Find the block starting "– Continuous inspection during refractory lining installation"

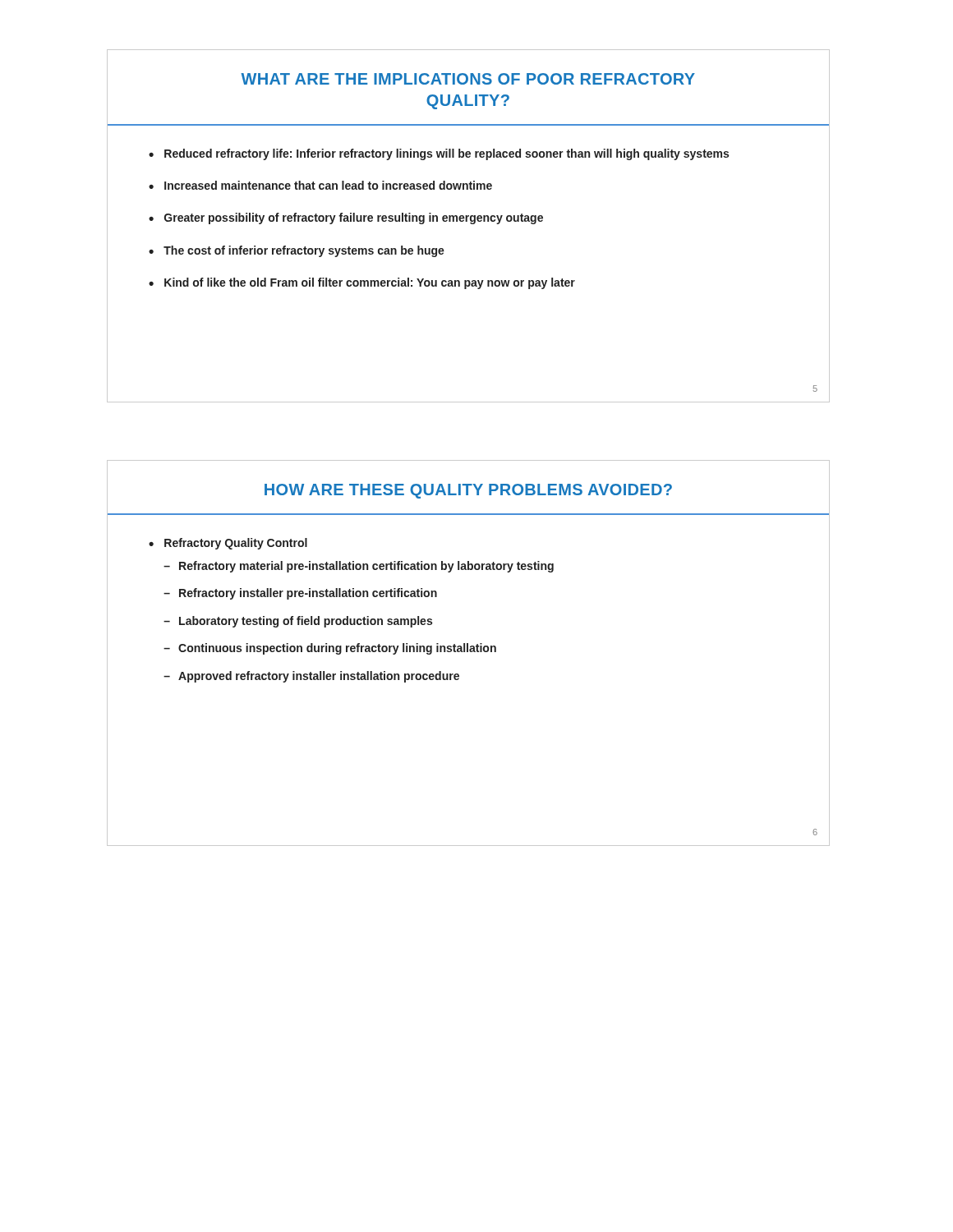click(x=330, y=649)
